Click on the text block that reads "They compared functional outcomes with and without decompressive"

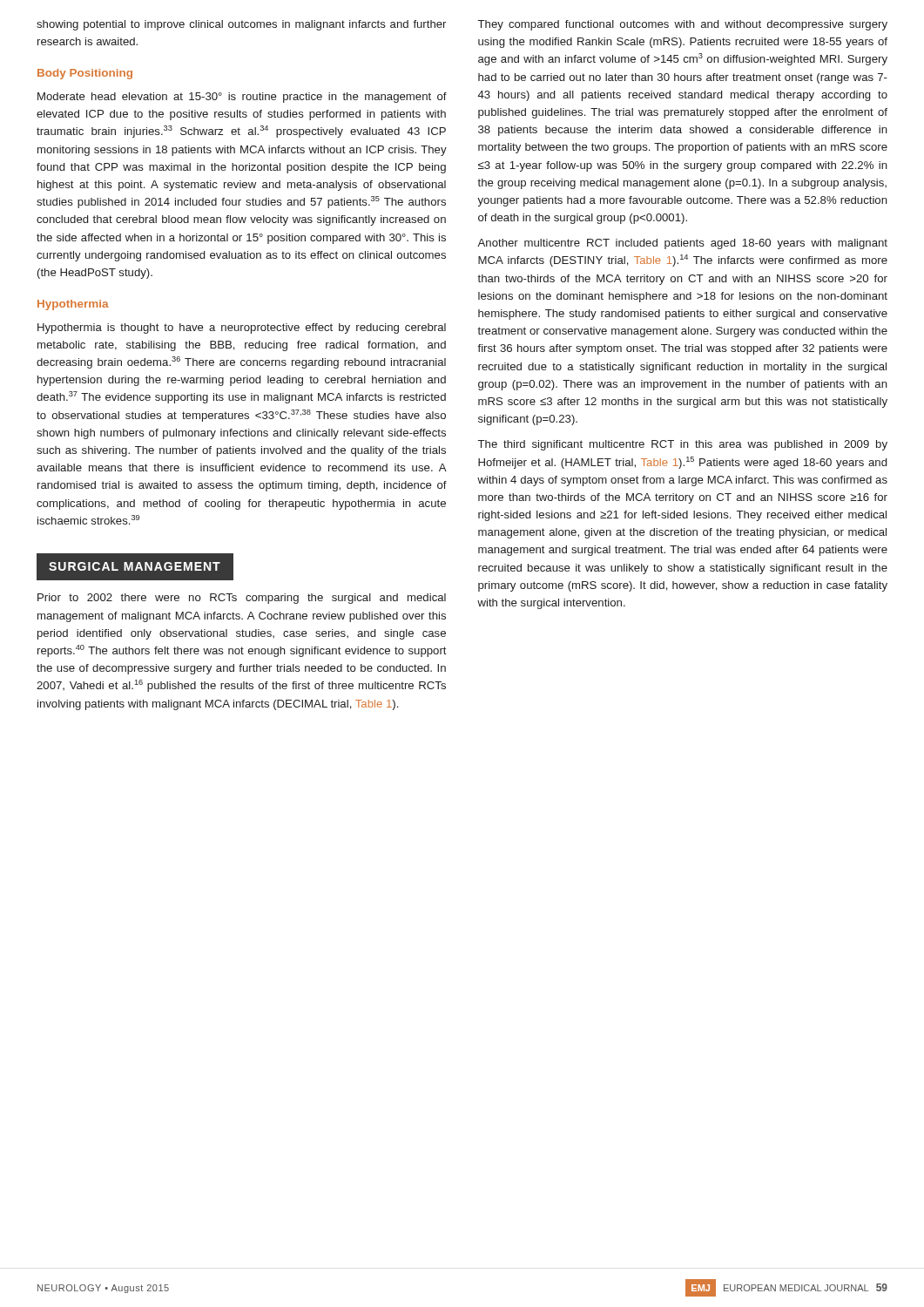[x=683, y=121]
